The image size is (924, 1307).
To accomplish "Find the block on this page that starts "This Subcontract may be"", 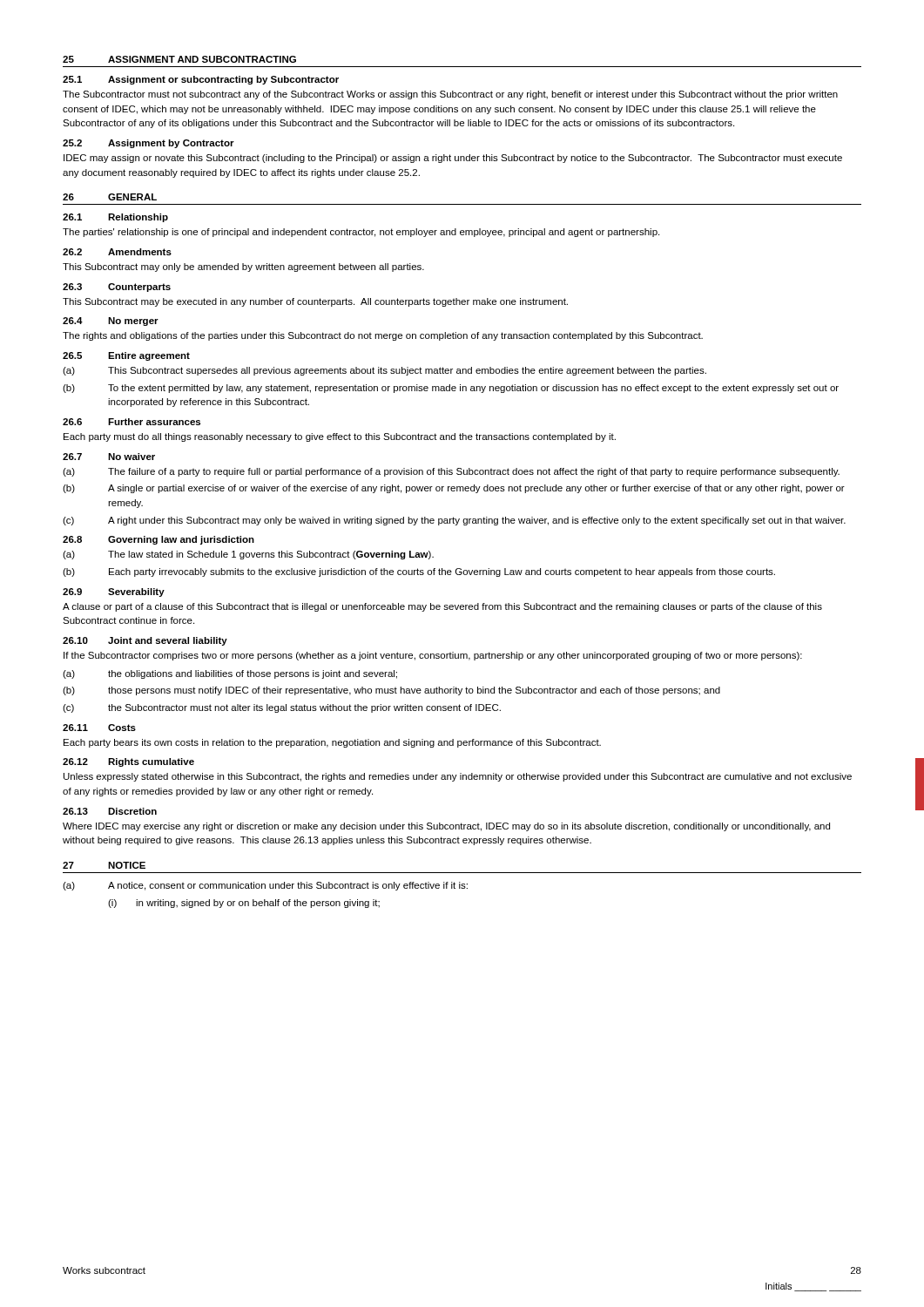I will coord(316,301).
